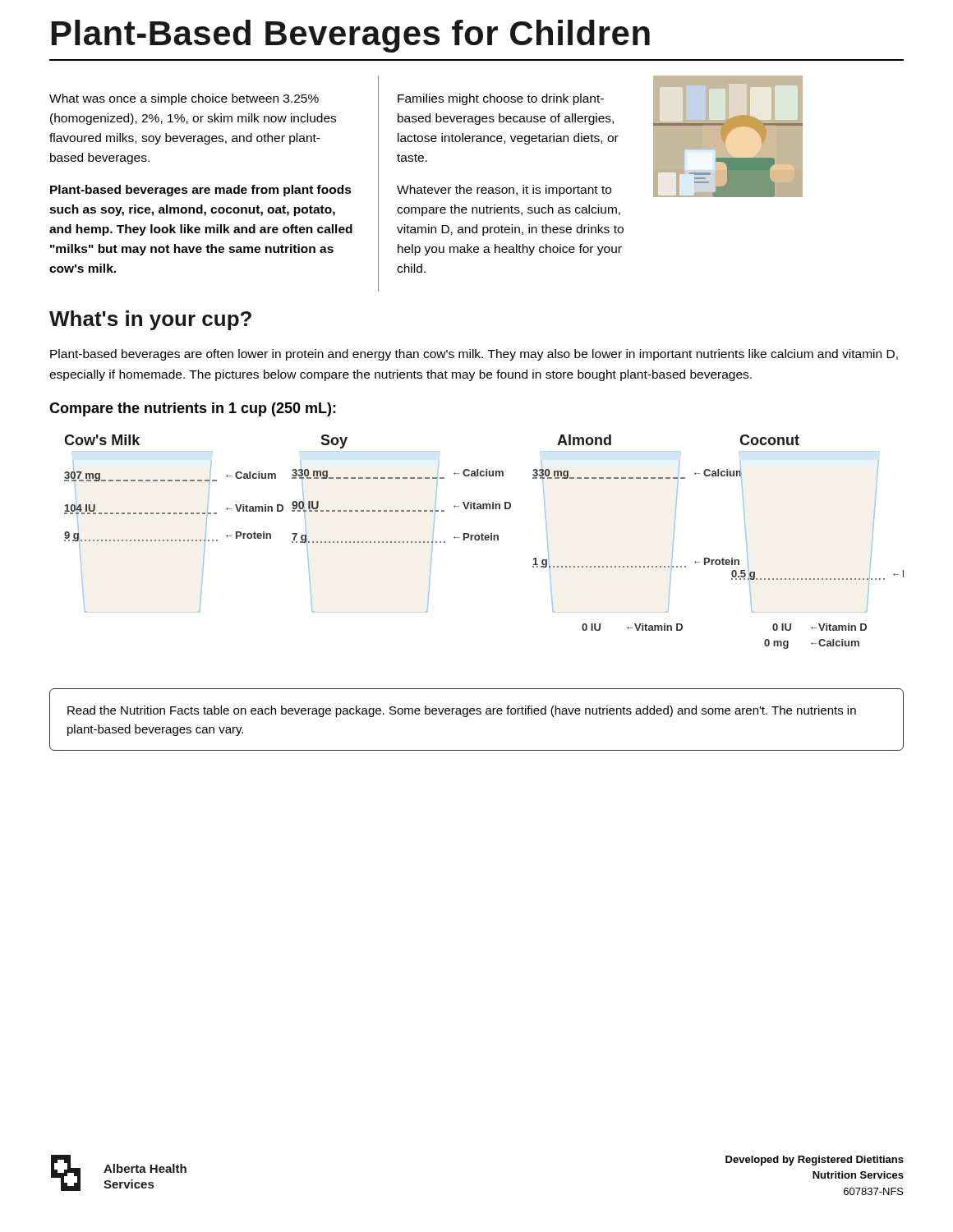Click the passage that begins "Families might choose to drink plant-based beverages"
Viewport: 953px width, 1232px height.
click(x=512, y=184)
